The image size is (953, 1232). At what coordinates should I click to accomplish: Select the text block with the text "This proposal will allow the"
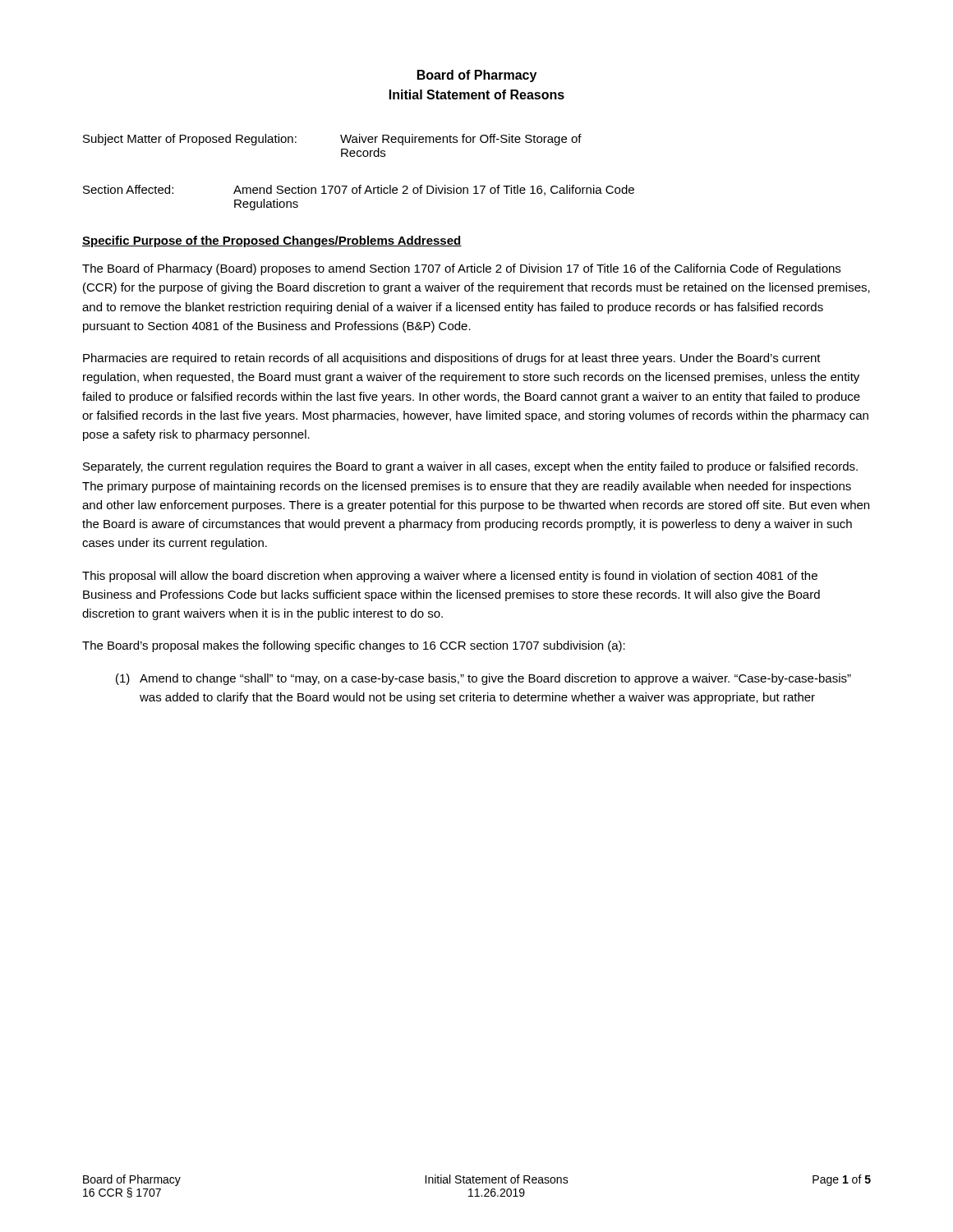pos(451,594)
